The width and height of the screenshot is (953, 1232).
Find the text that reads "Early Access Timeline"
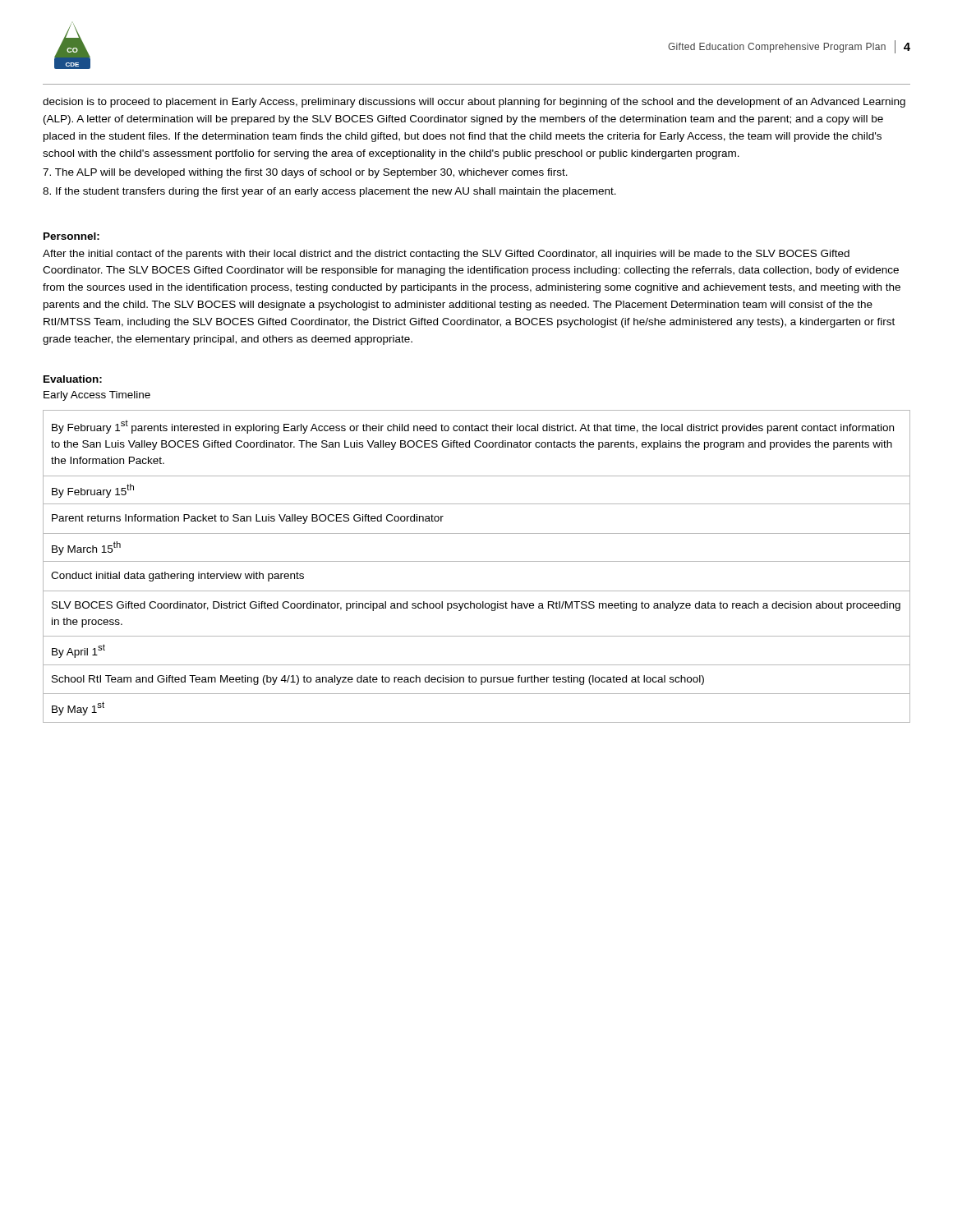[97, 395]
